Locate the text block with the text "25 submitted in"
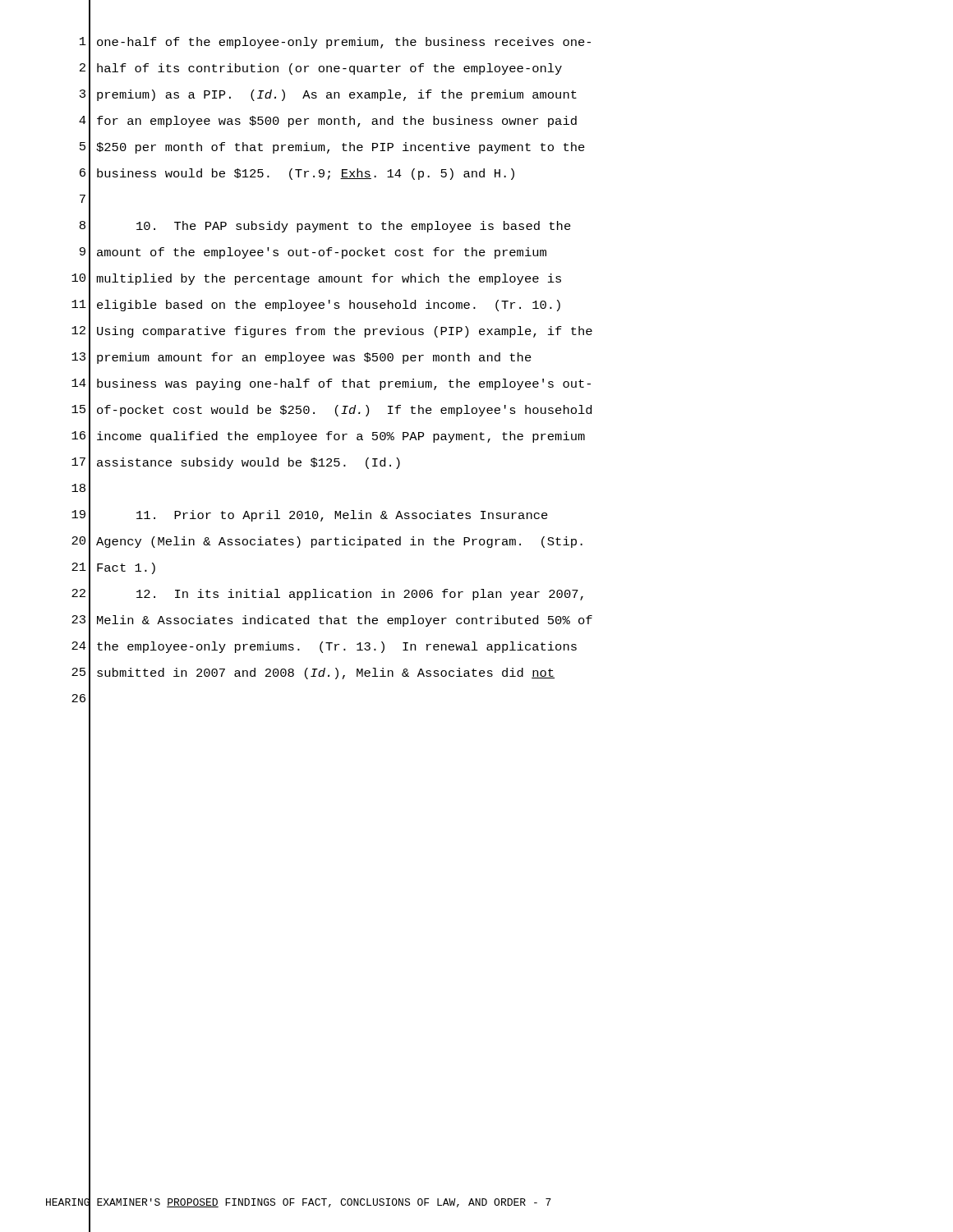This screenshot has height=1232, width=953. (x=474, y=673)
